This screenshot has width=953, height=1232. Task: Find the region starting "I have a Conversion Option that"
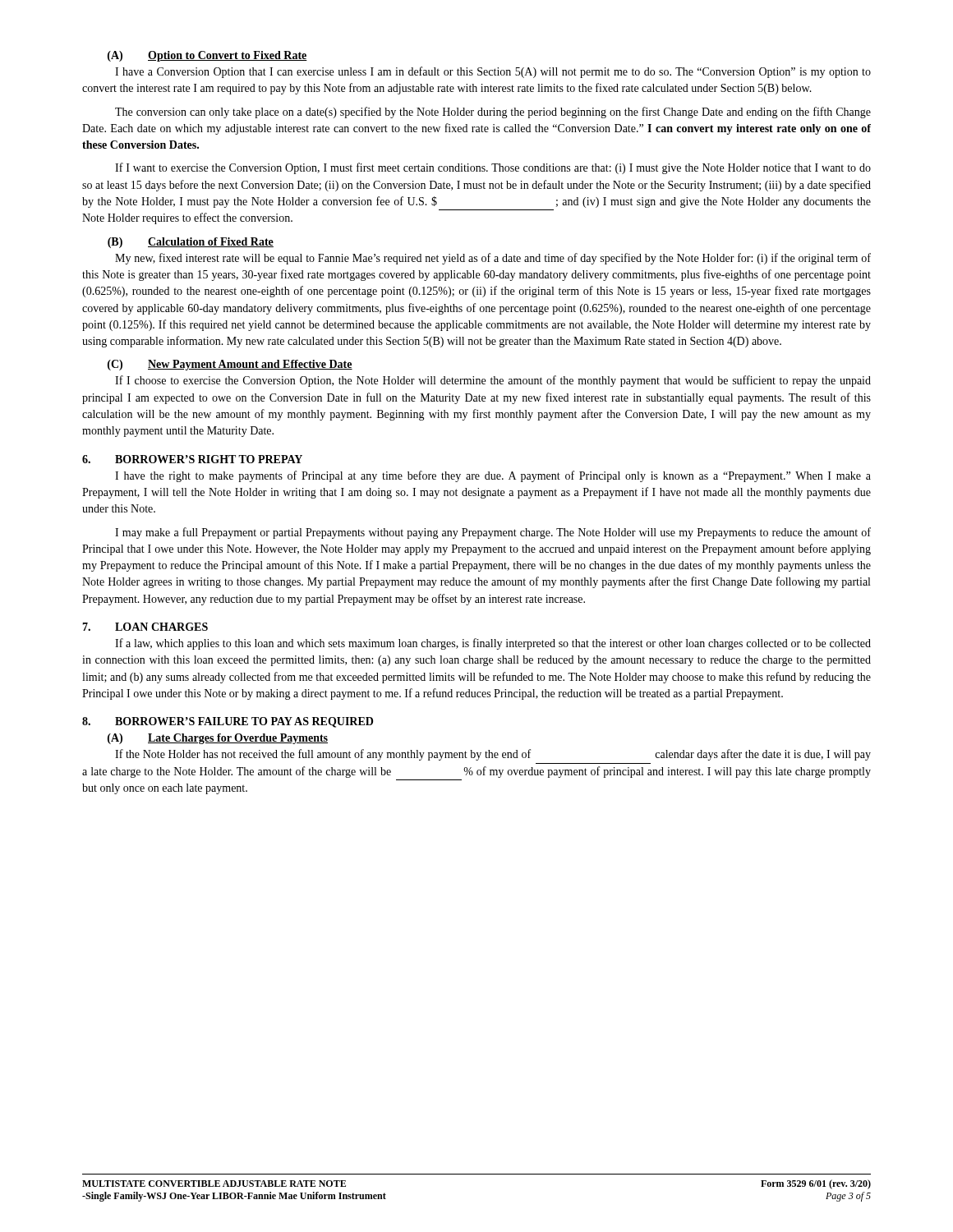pyautogui.click(x=476, y=81)
